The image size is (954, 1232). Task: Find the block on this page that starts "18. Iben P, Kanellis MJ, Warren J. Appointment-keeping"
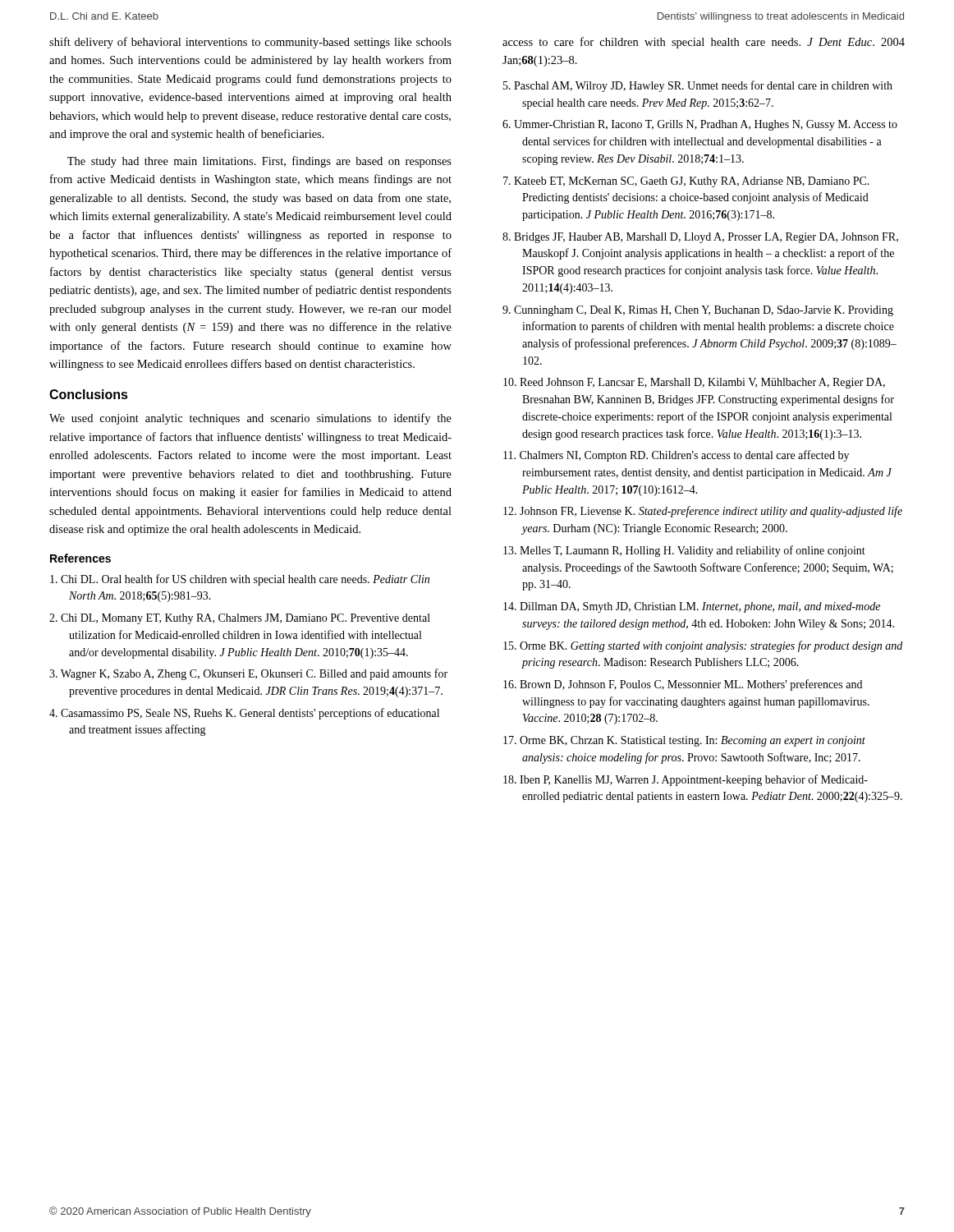point(703,788)
